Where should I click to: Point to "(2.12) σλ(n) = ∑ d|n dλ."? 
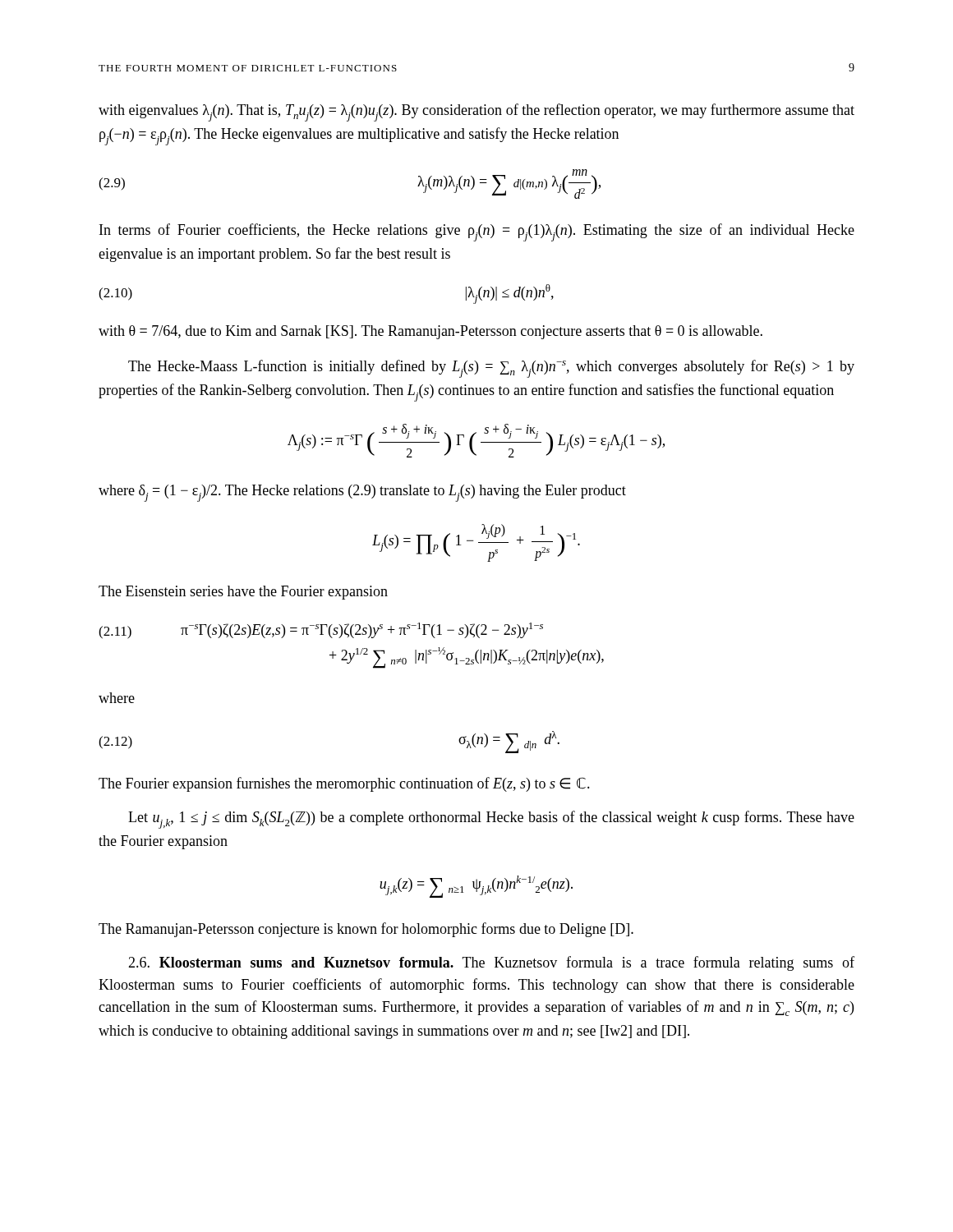tap(476, 741)
